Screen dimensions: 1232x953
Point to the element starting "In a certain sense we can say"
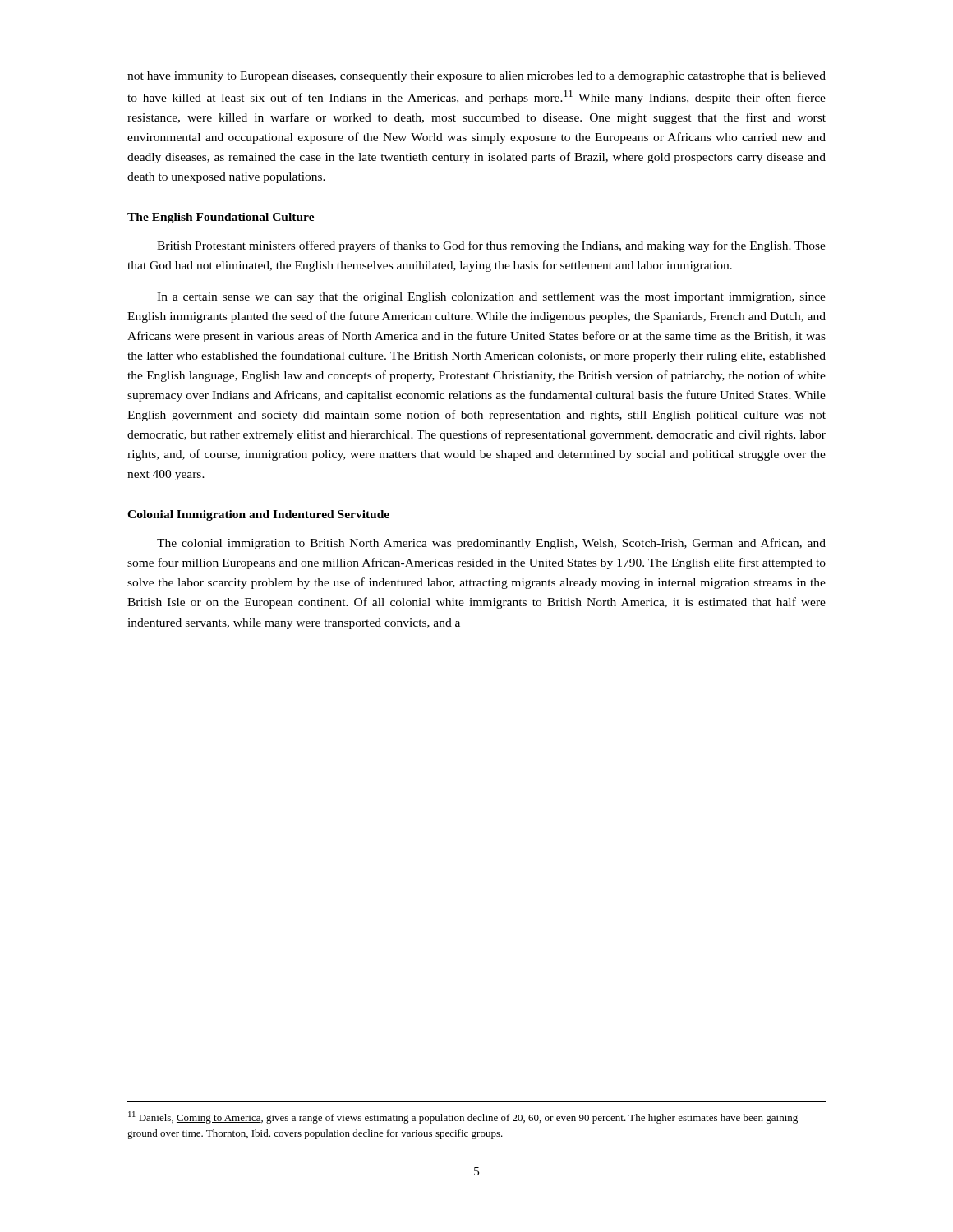coord(476,385)
